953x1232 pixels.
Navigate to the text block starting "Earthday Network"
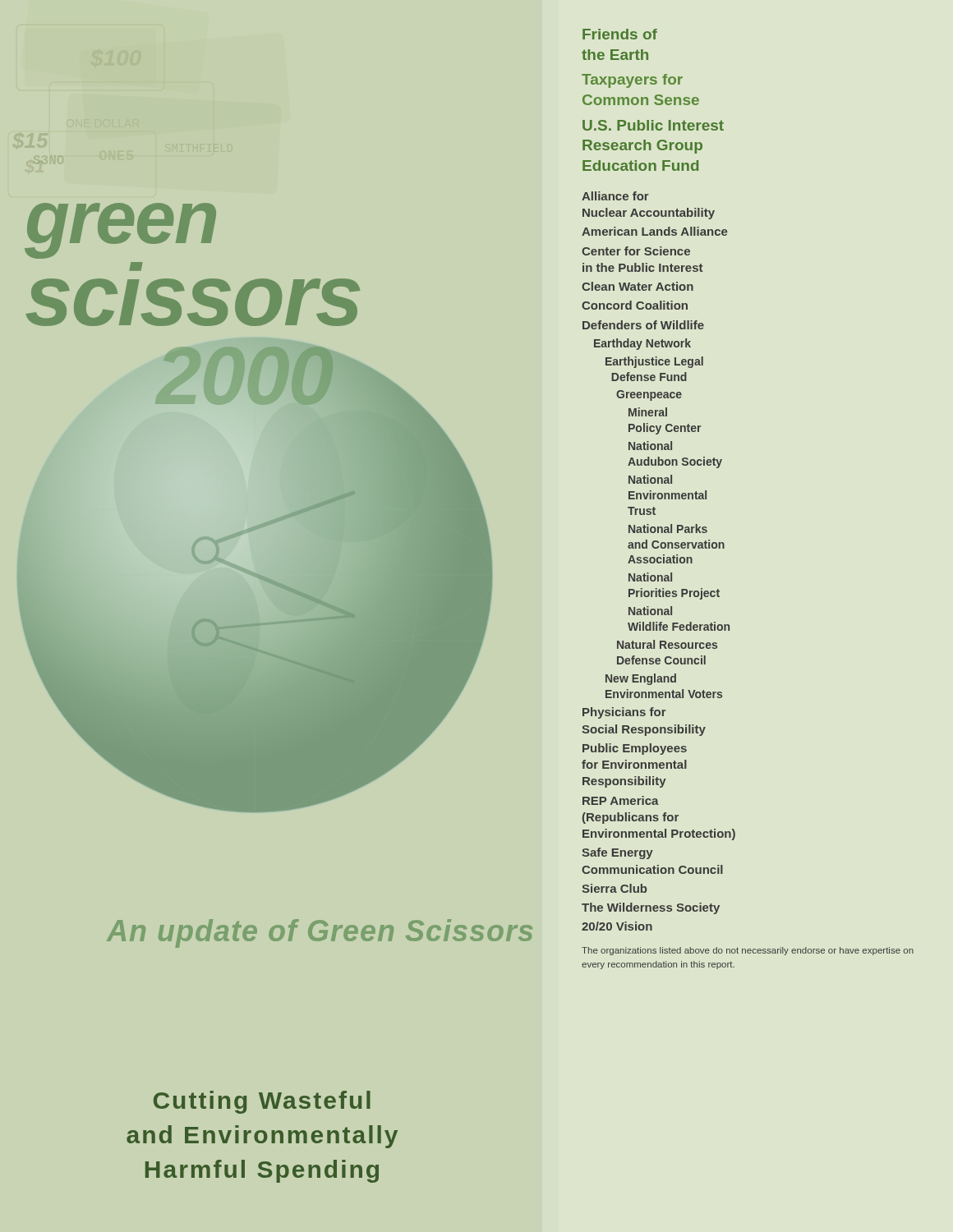click(642, 343)
